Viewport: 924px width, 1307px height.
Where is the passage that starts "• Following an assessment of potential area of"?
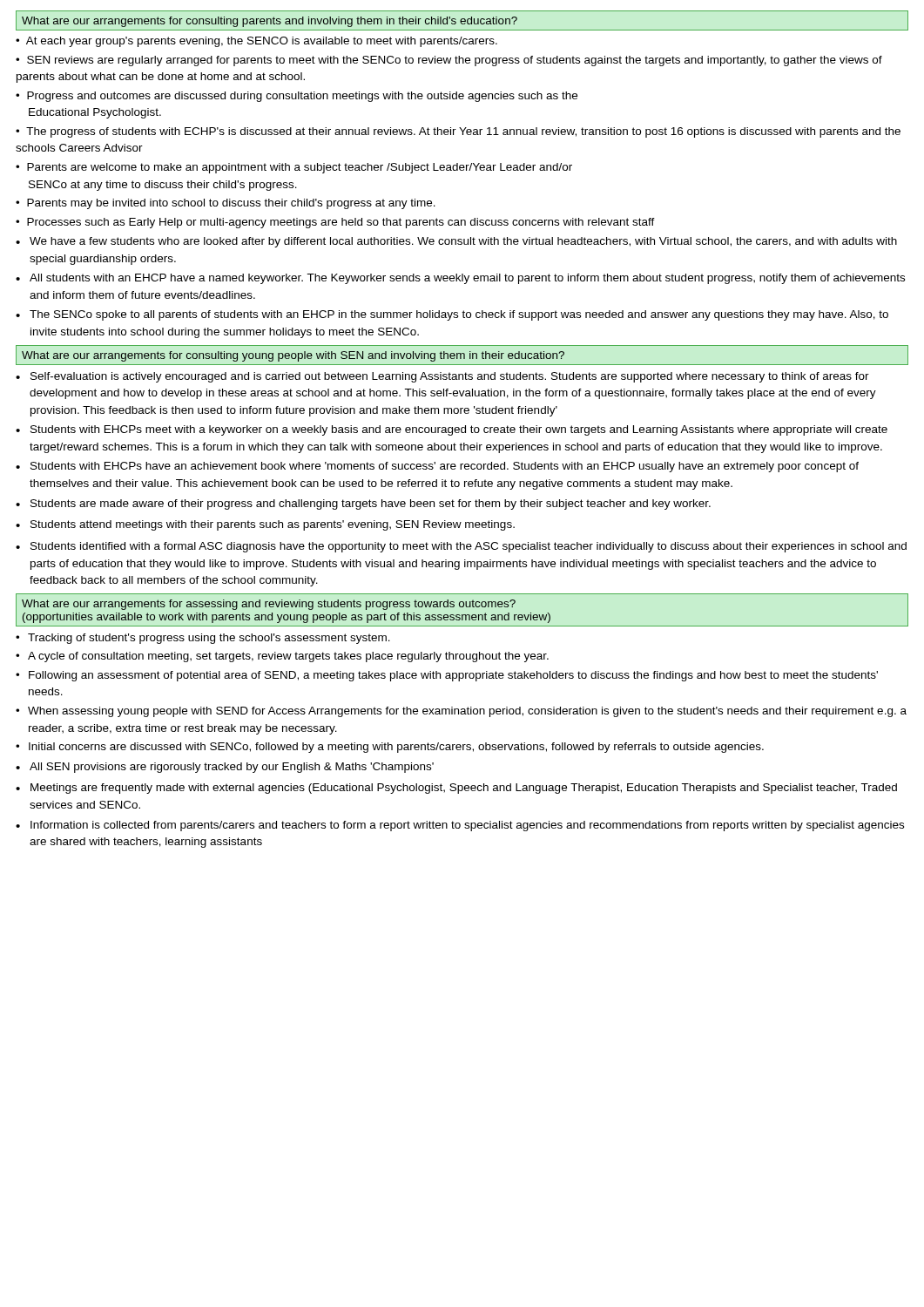pyautogui.click(x=462, y=683)
